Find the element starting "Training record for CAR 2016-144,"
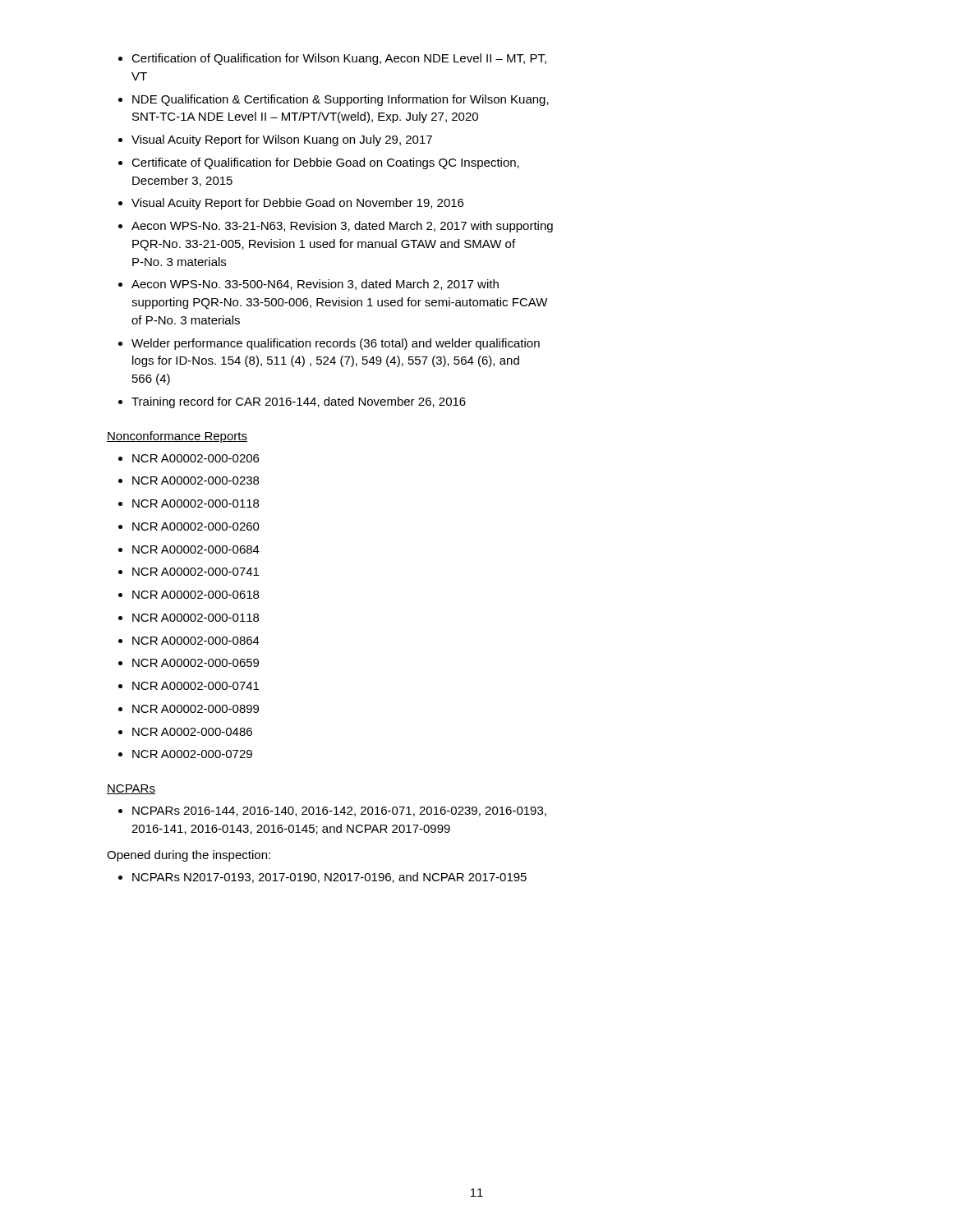 coord(299,401)
